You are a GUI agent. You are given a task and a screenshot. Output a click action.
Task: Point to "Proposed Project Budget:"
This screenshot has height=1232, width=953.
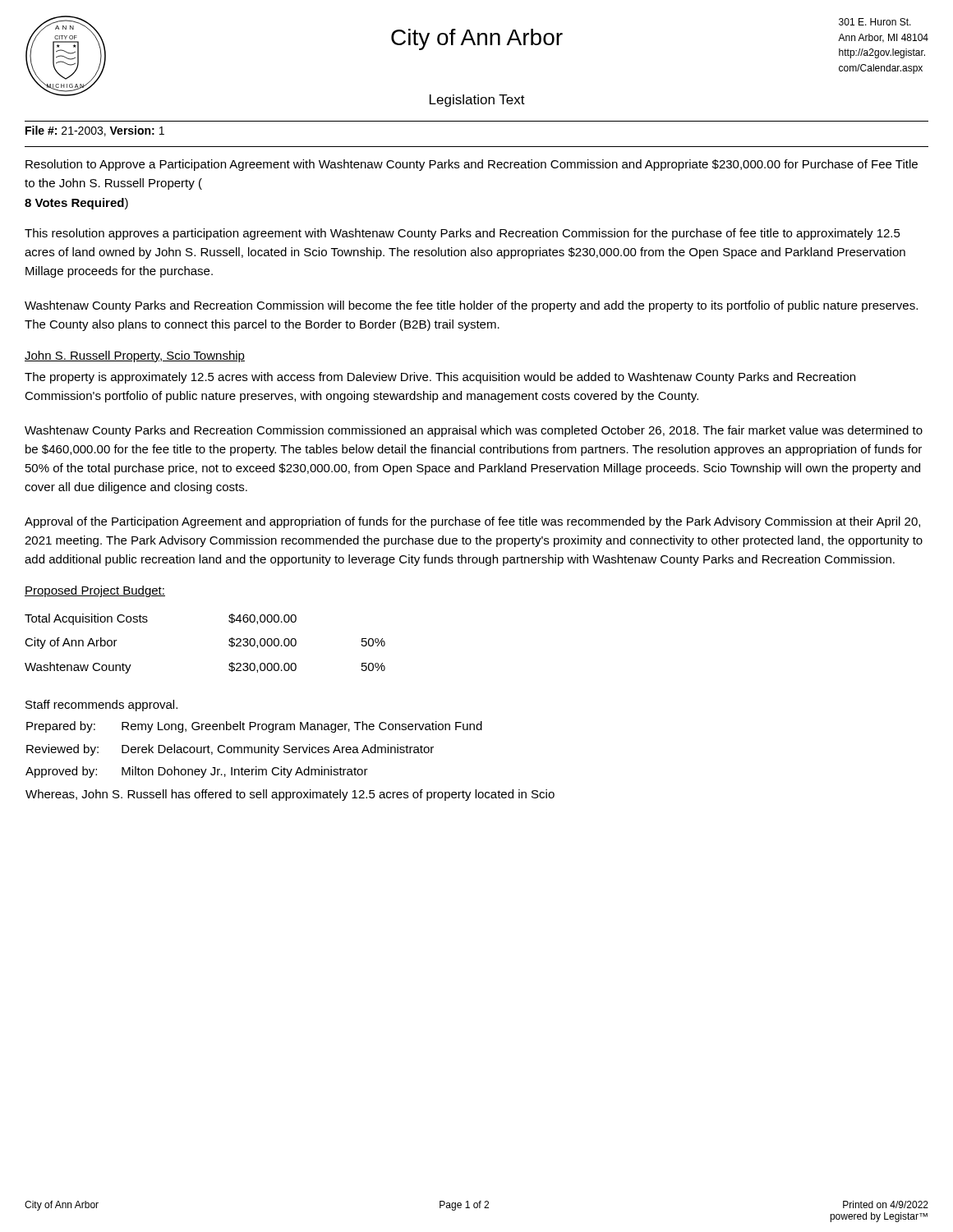click(95, 590)
